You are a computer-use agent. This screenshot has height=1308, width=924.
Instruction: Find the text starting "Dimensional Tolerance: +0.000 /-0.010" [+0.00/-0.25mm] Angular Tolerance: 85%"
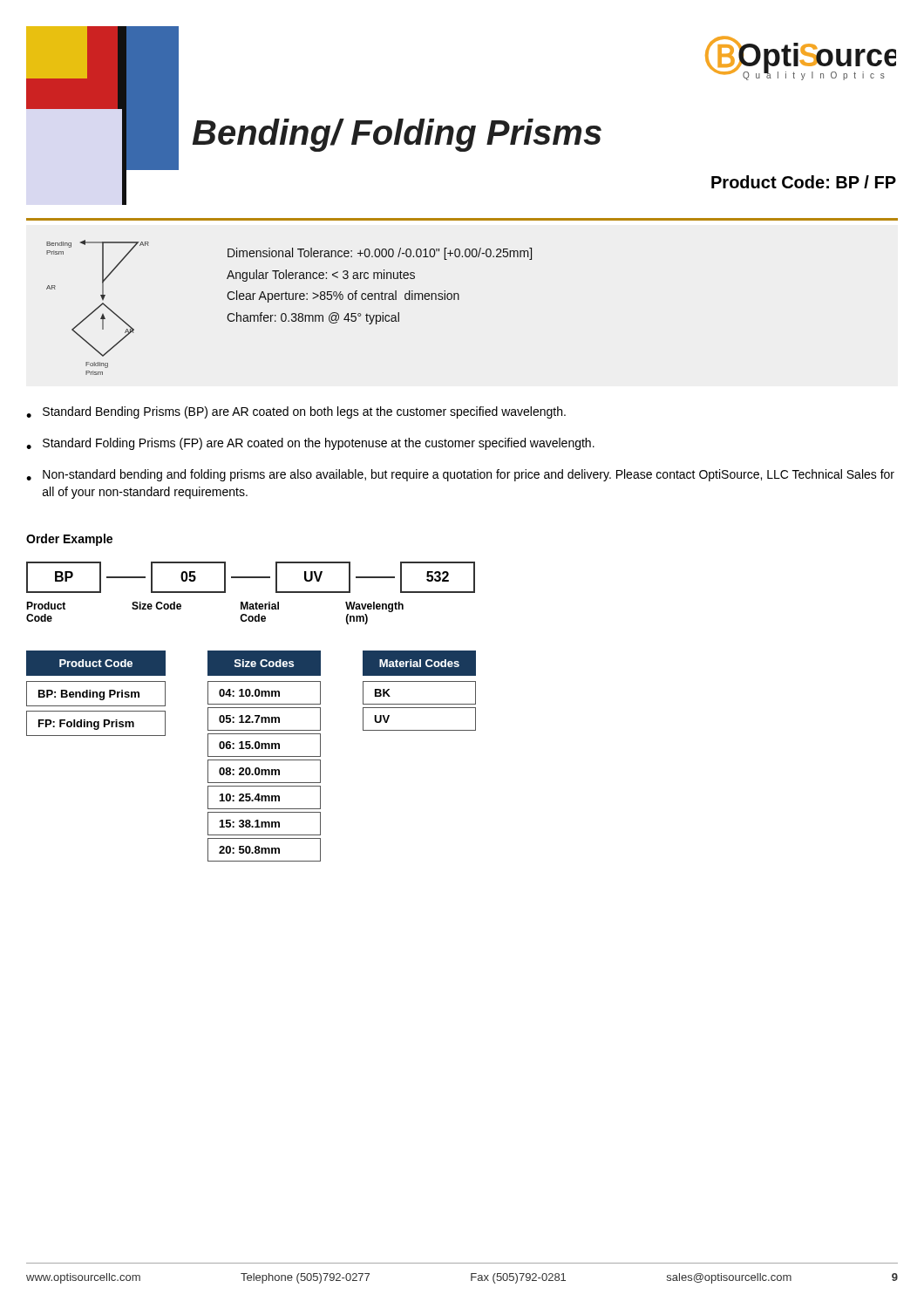[x=380, y=285]
